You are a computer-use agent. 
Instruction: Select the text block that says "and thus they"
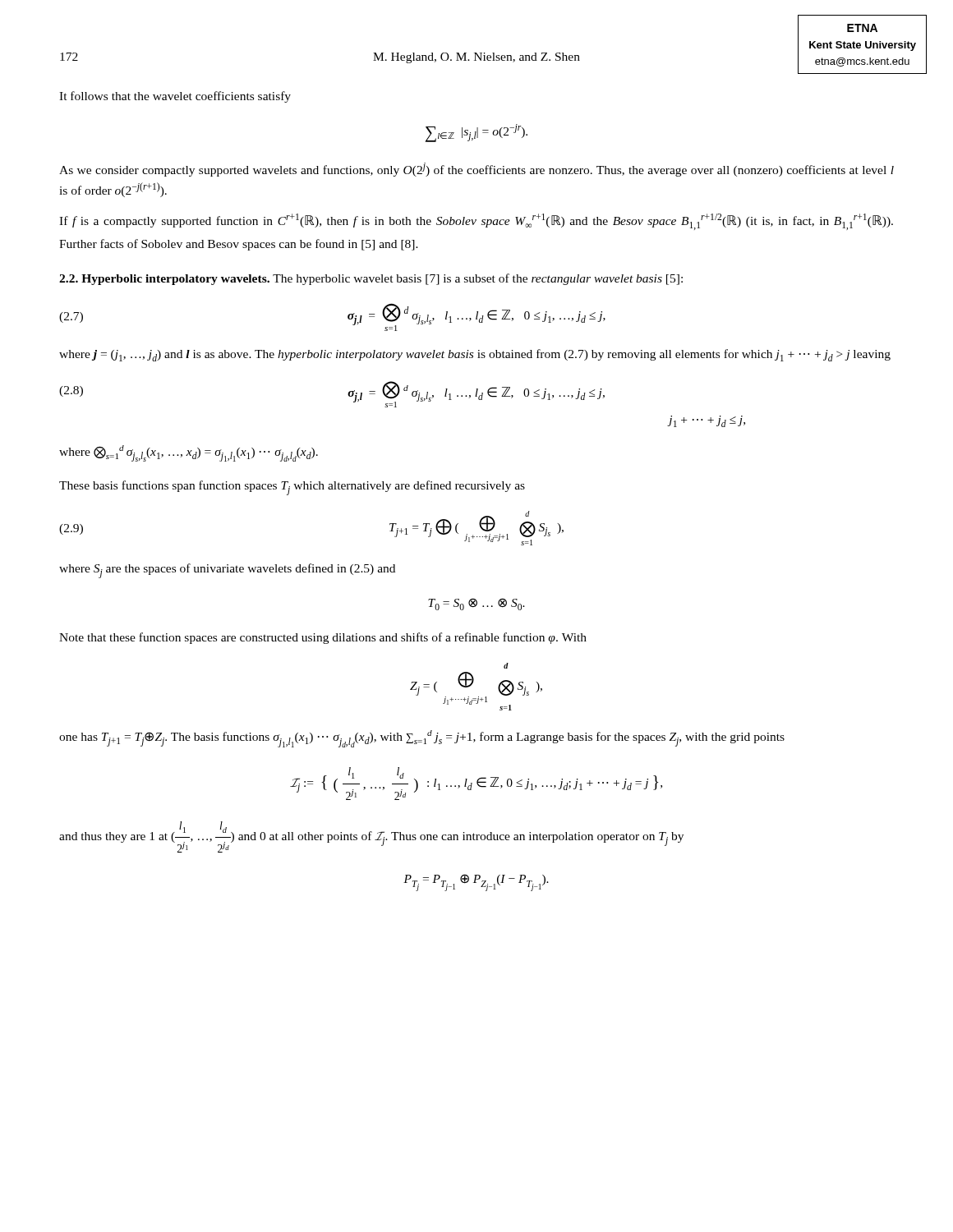point(372,837)
